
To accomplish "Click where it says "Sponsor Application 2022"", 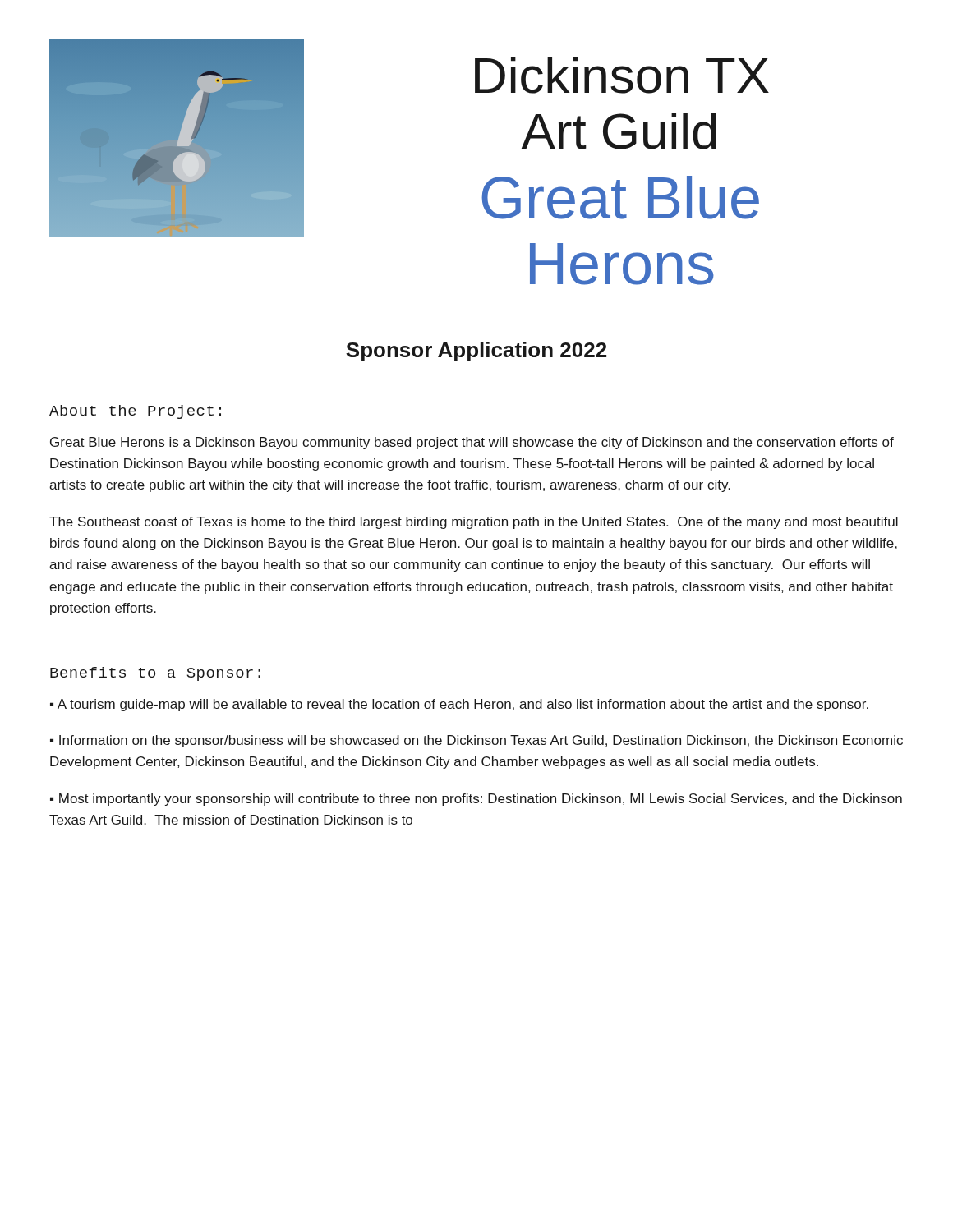I will point(476,350).
